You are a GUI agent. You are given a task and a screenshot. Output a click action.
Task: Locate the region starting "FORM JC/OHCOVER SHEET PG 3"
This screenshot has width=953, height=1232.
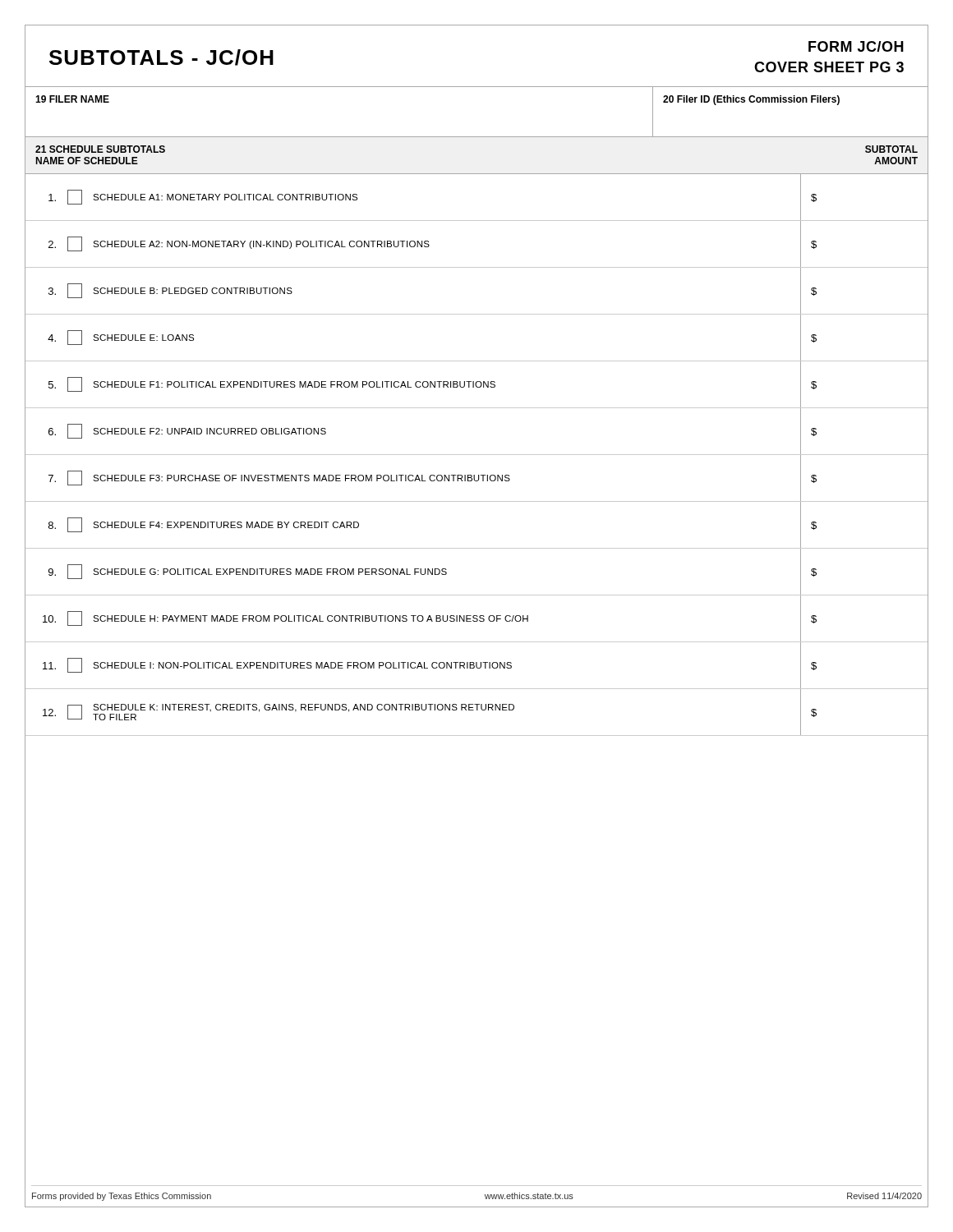coord(829,57)
